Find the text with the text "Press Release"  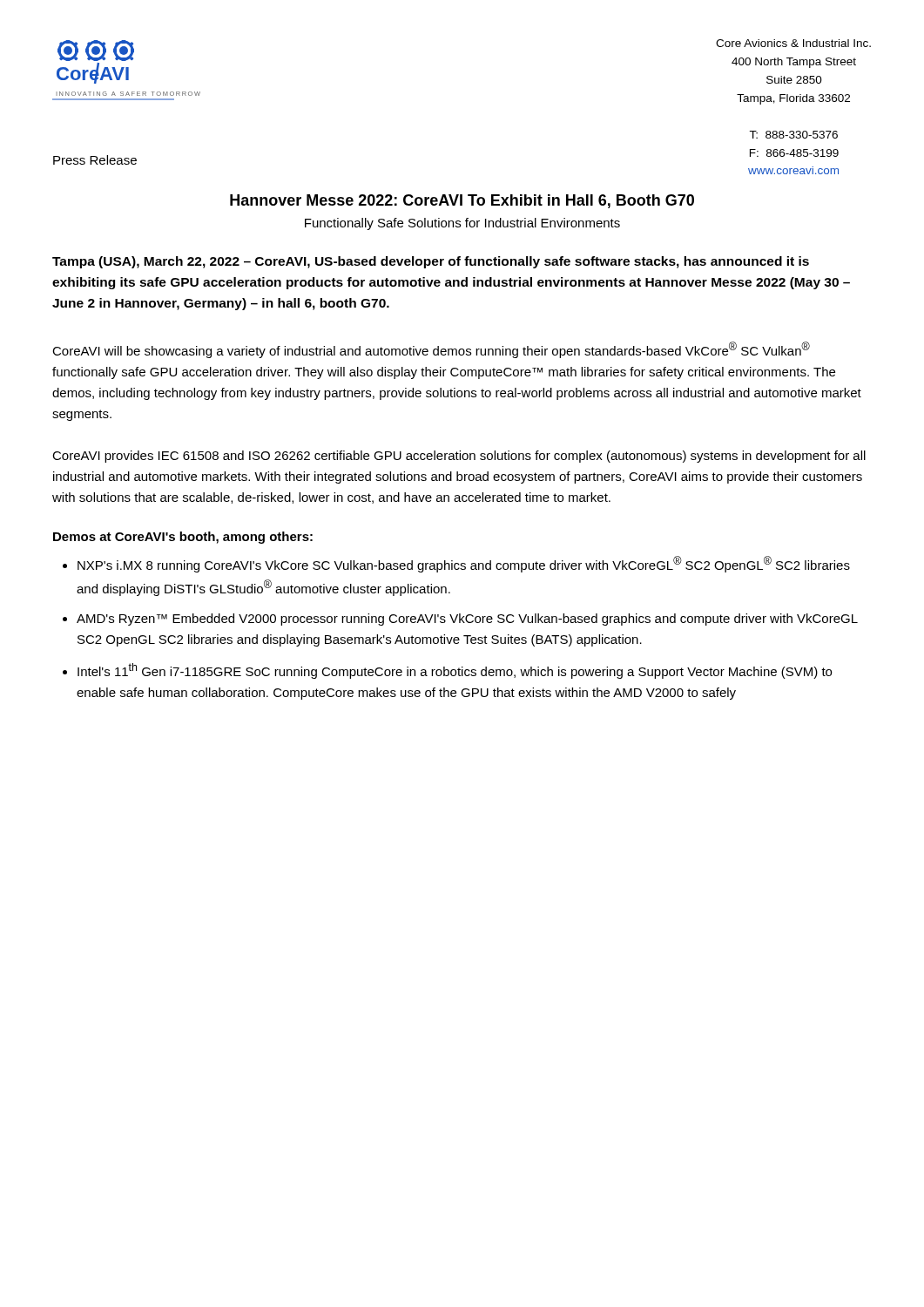click(95, 160)
